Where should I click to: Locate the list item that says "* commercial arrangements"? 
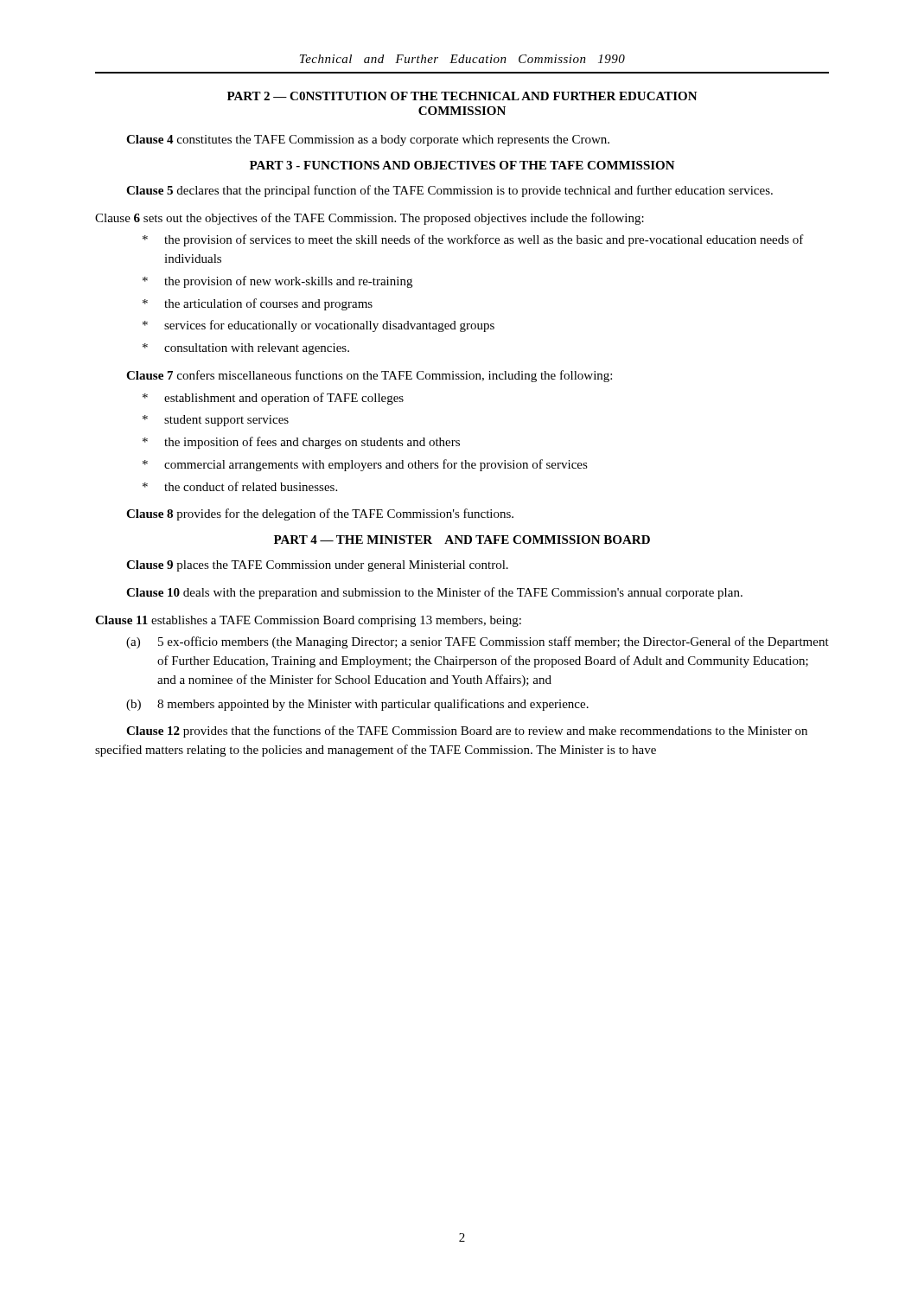coord(485,465)
